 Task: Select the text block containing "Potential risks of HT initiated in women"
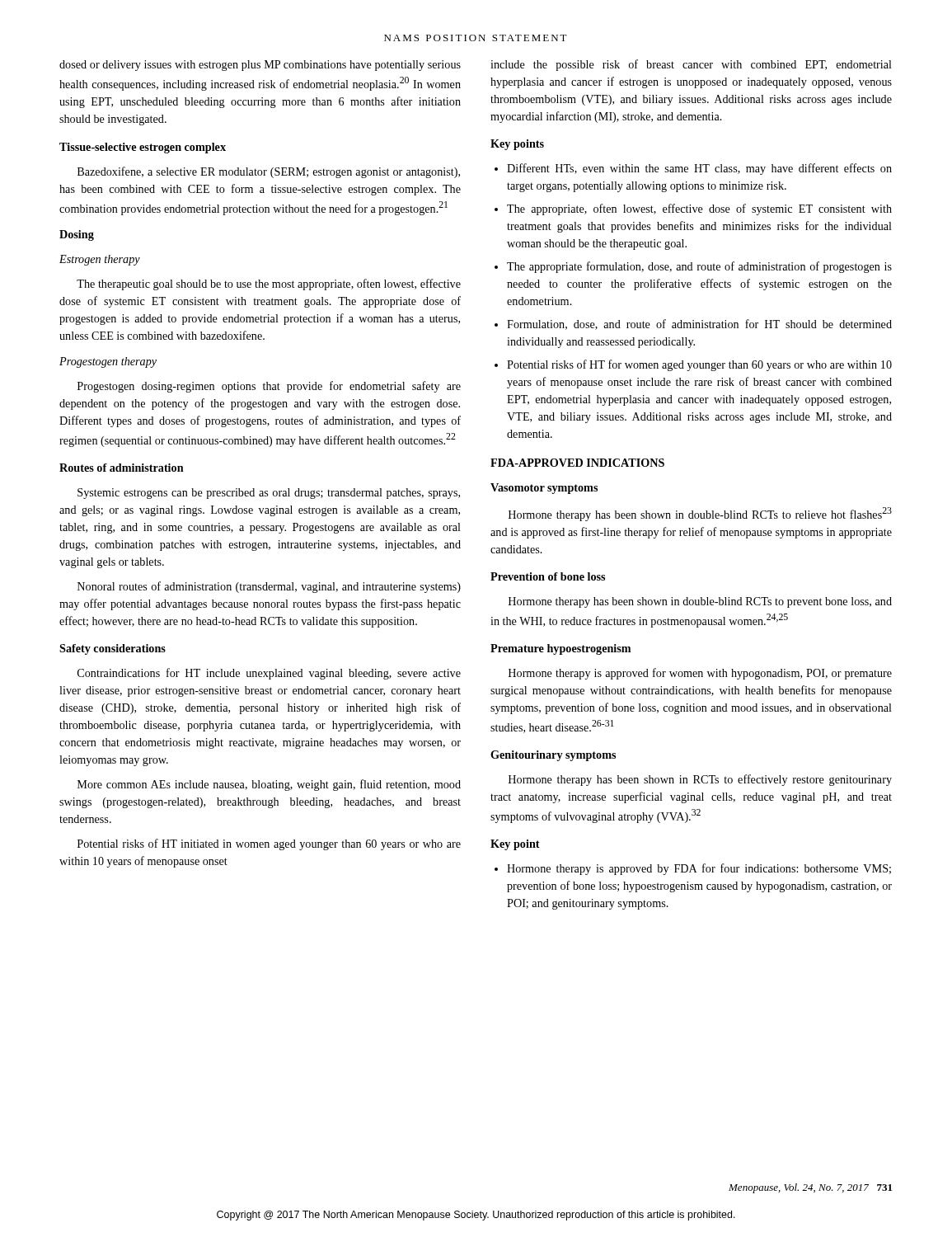260,853
